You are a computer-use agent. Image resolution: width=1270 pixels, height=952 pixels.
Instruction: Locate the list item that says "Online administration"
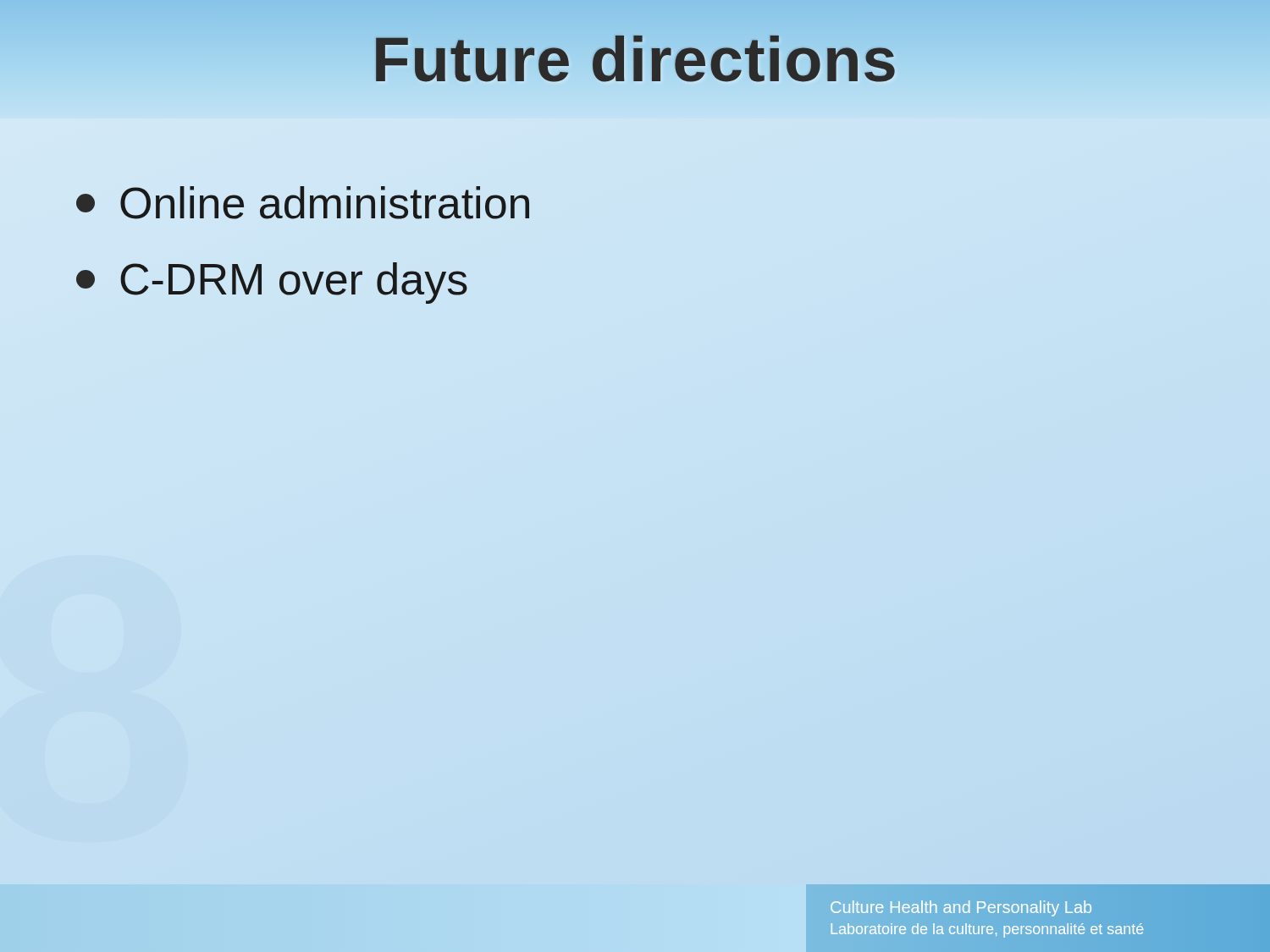(x=304, y=203)
